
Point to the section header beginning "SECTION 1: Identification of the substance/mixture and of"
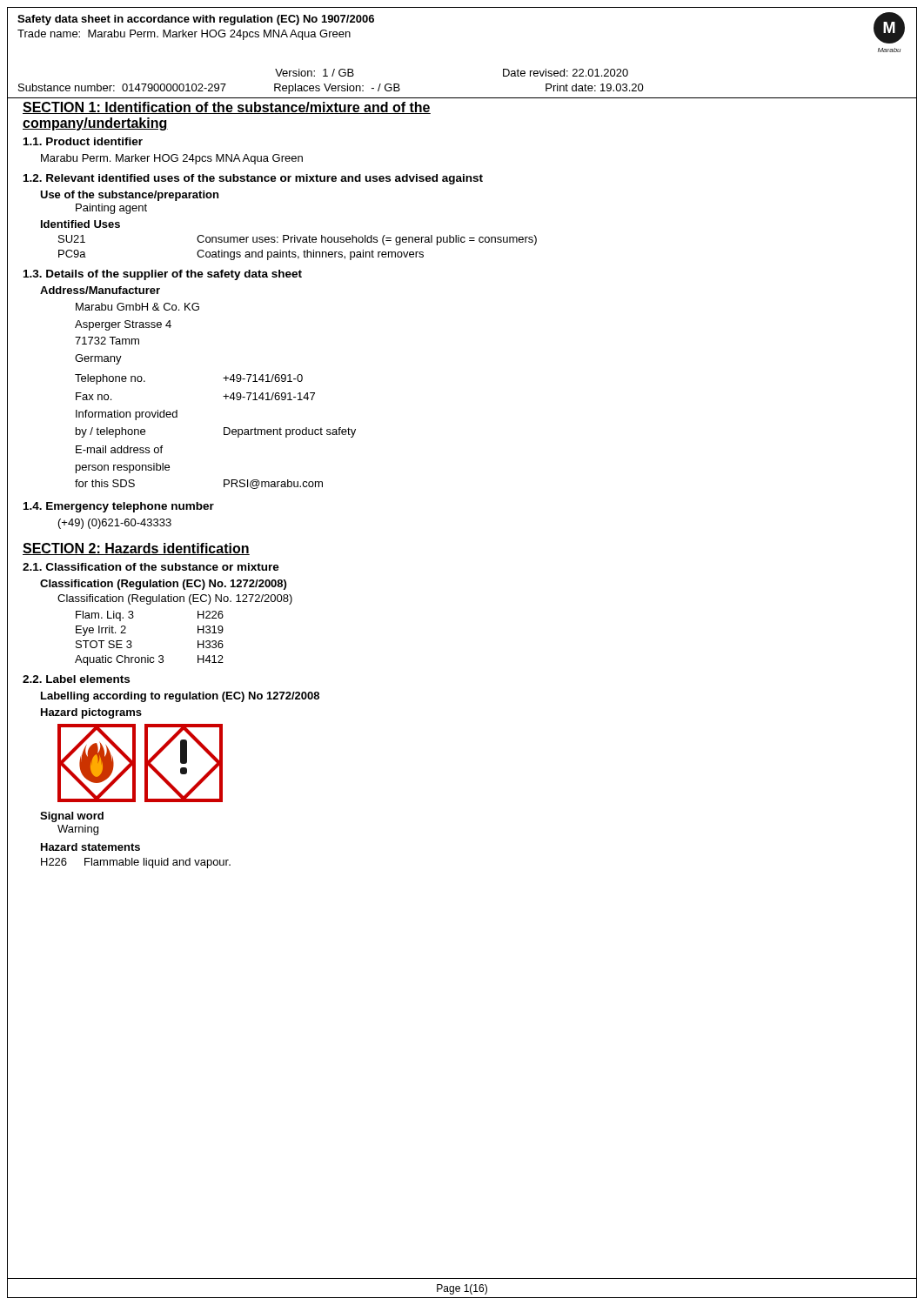tap(226, 115)
